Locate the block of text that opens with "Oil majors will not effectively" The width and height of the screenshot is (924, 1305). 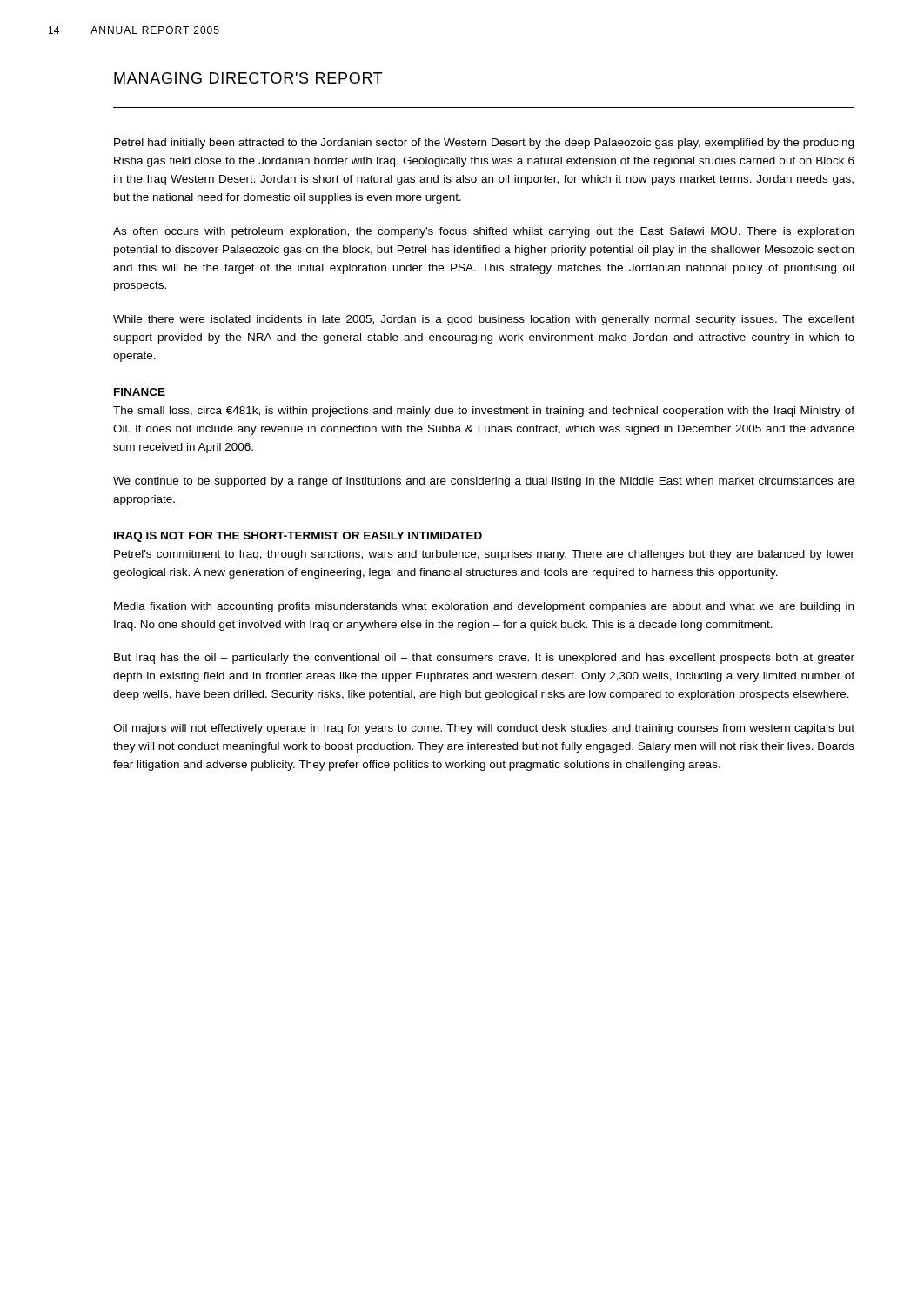pyautogui.click(x=484, y=746)
